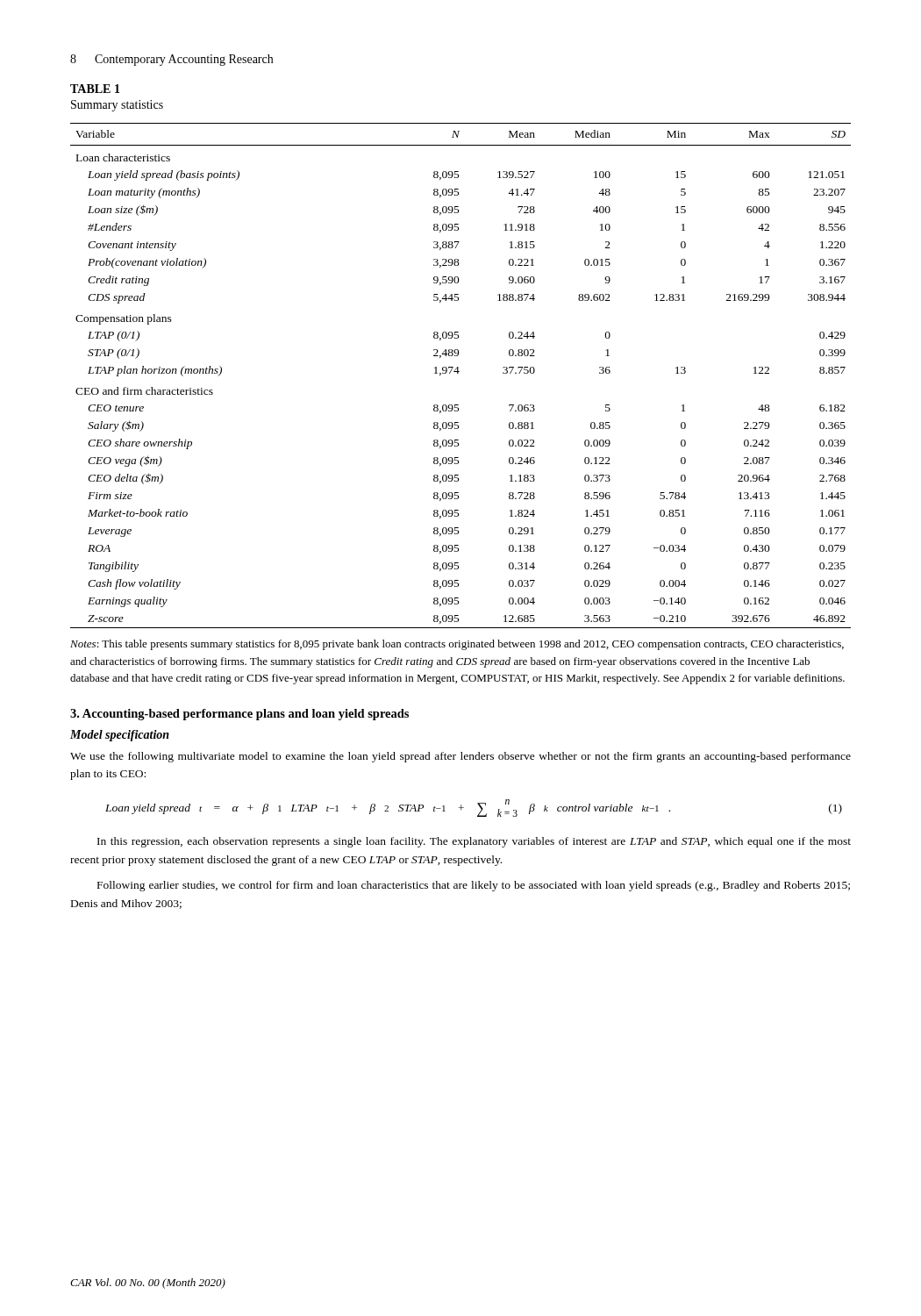
Task: Locate the table with the text "Loan size ($m)"
Action: coord(460,375)
